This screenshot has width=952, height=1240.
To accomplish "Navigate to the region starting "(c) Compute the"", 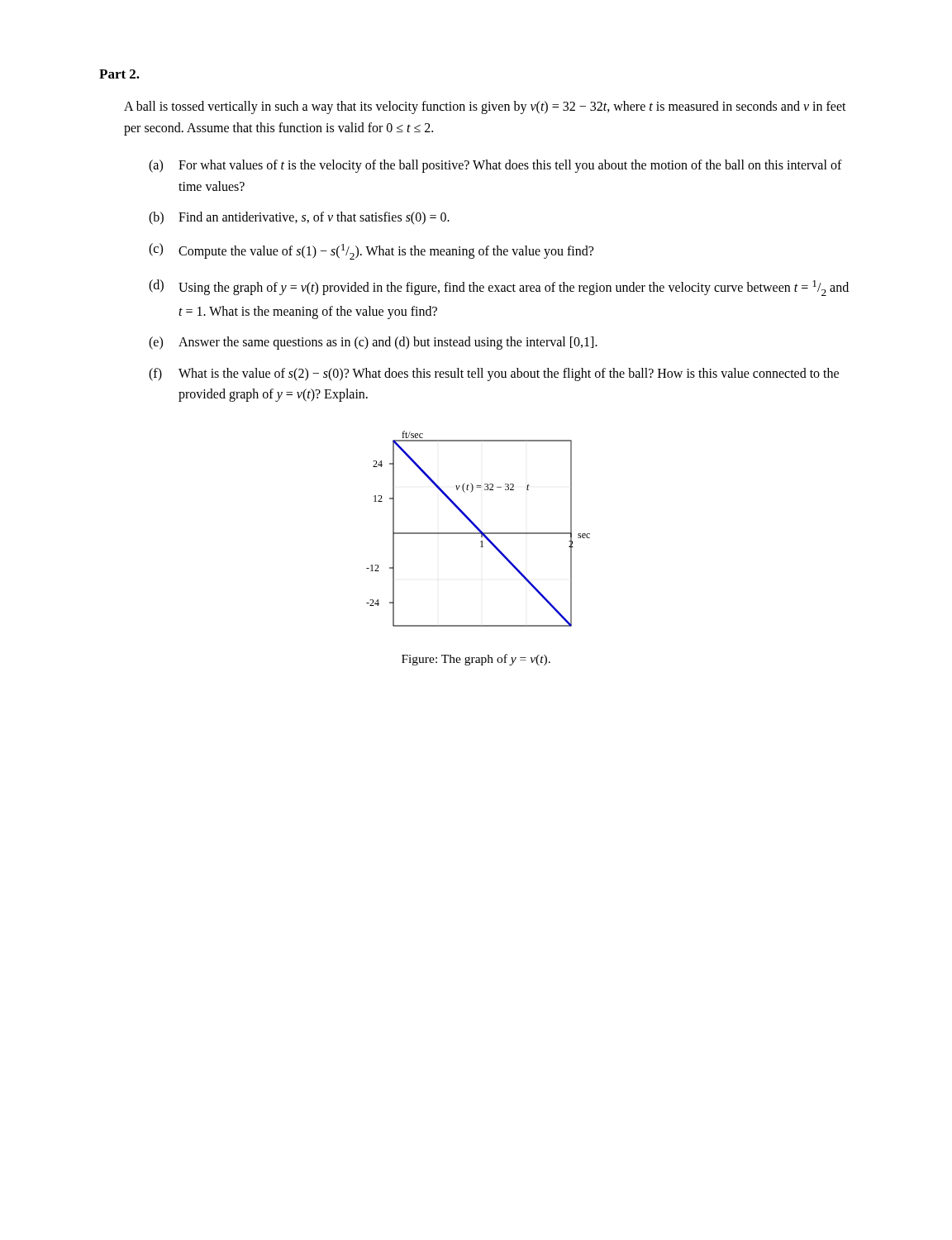I will (501, 251).
